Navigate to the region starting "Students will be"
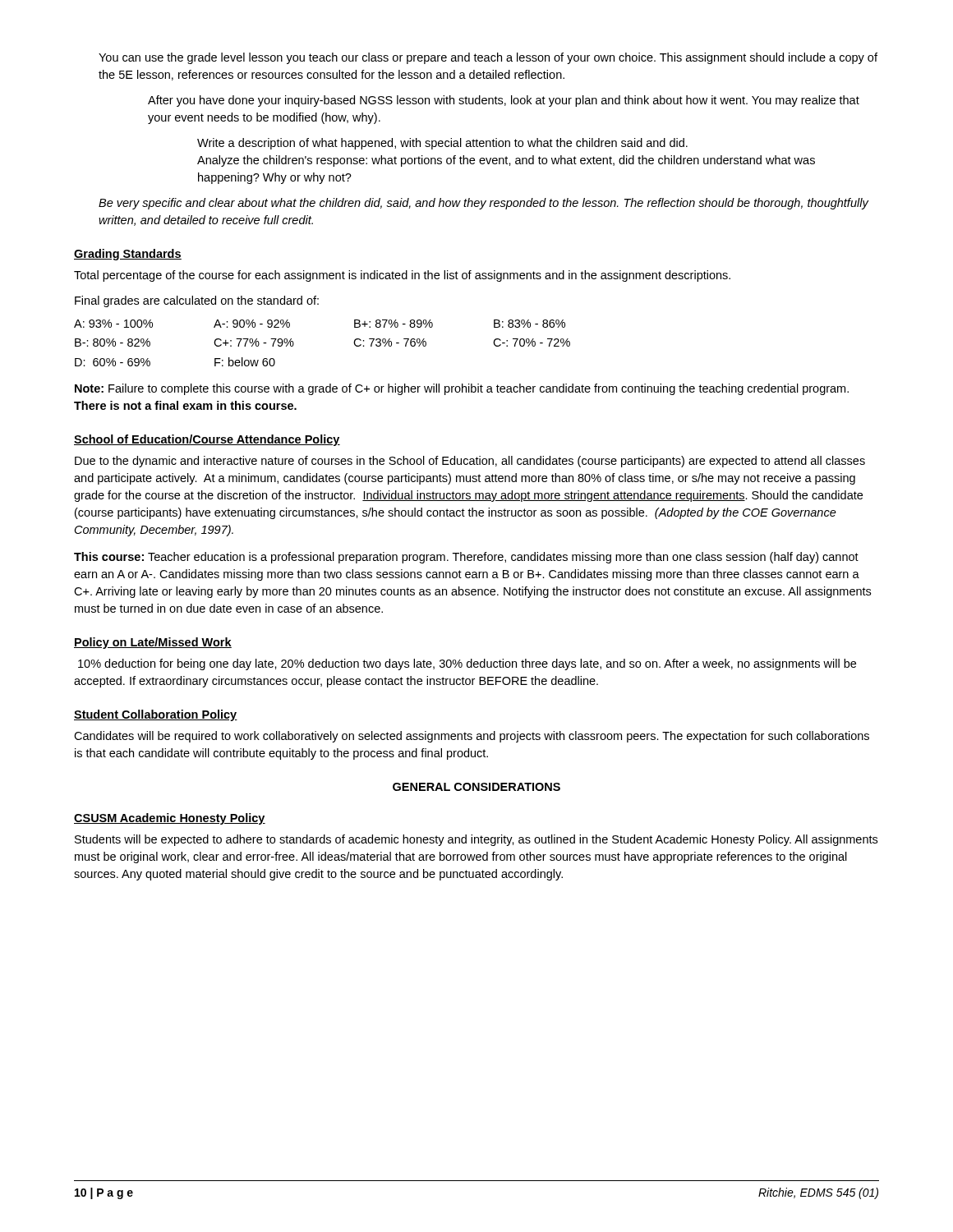Screen dimensions: 1232x953 click(476, 857)
